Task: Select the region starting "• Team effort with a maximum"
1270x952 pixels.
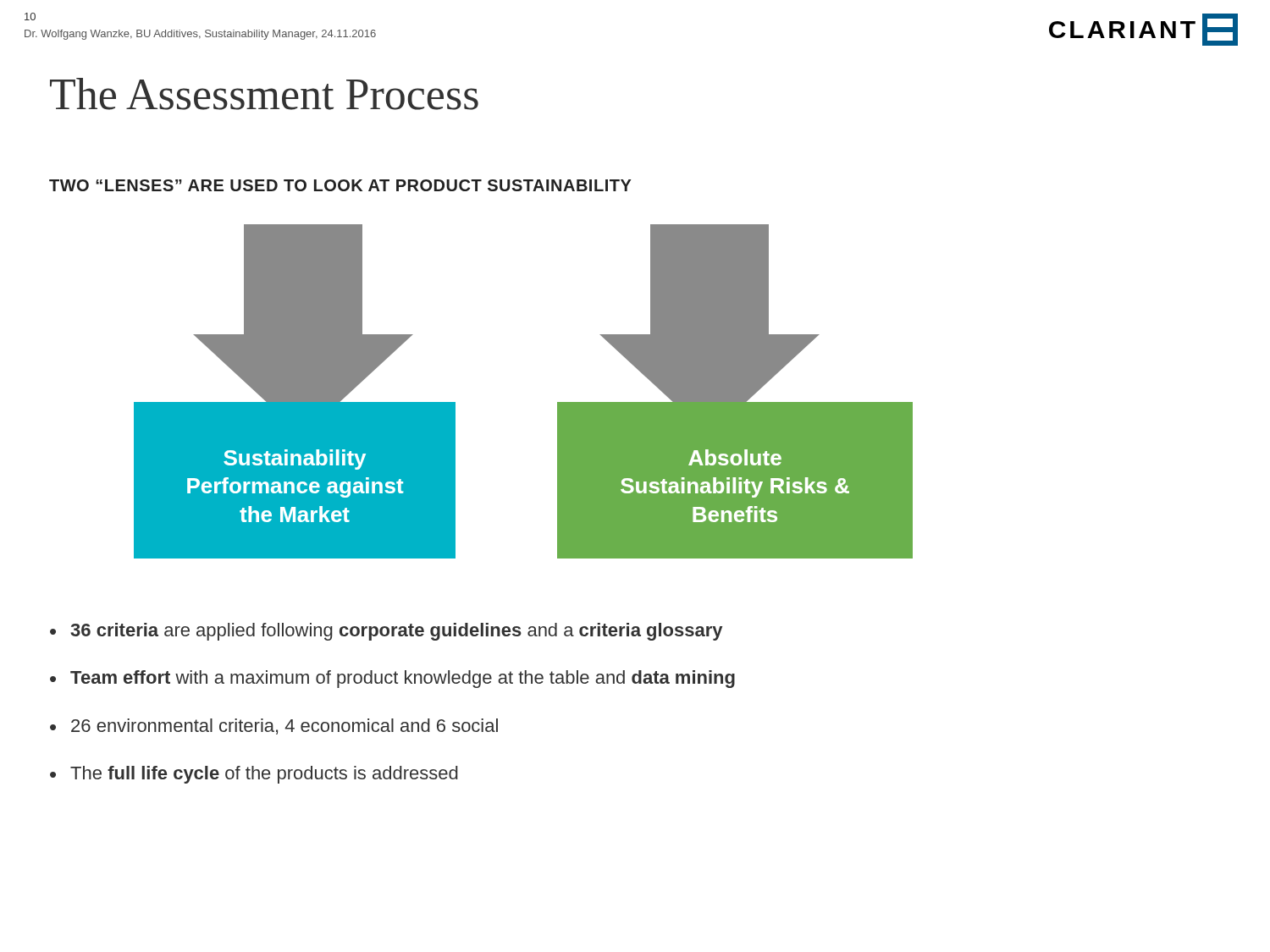Action: 392,680
